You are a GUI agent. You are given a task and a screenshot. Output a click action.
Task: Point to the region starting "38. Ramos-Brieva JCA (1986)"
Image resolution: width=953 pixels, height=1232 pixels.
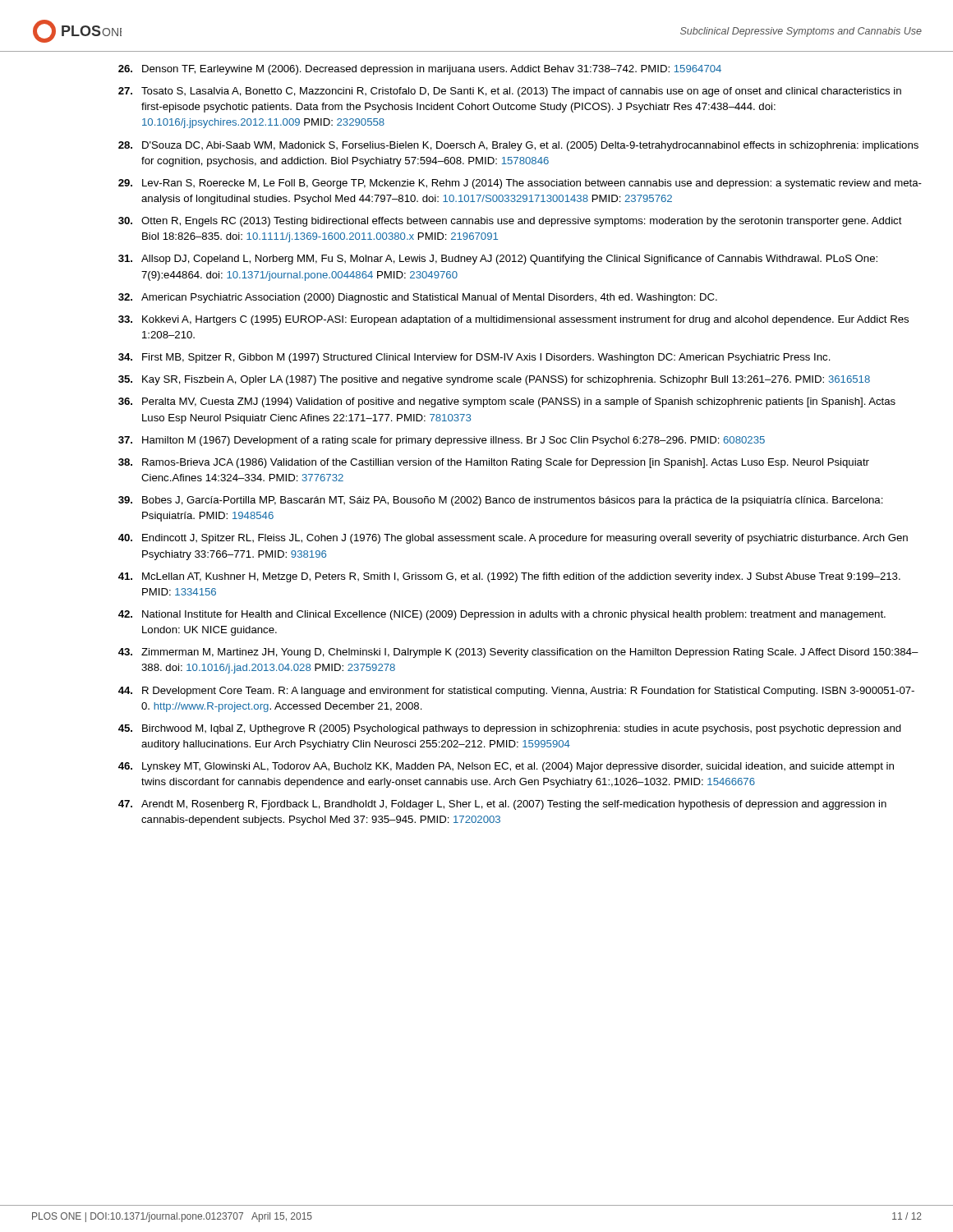[514, 470]
